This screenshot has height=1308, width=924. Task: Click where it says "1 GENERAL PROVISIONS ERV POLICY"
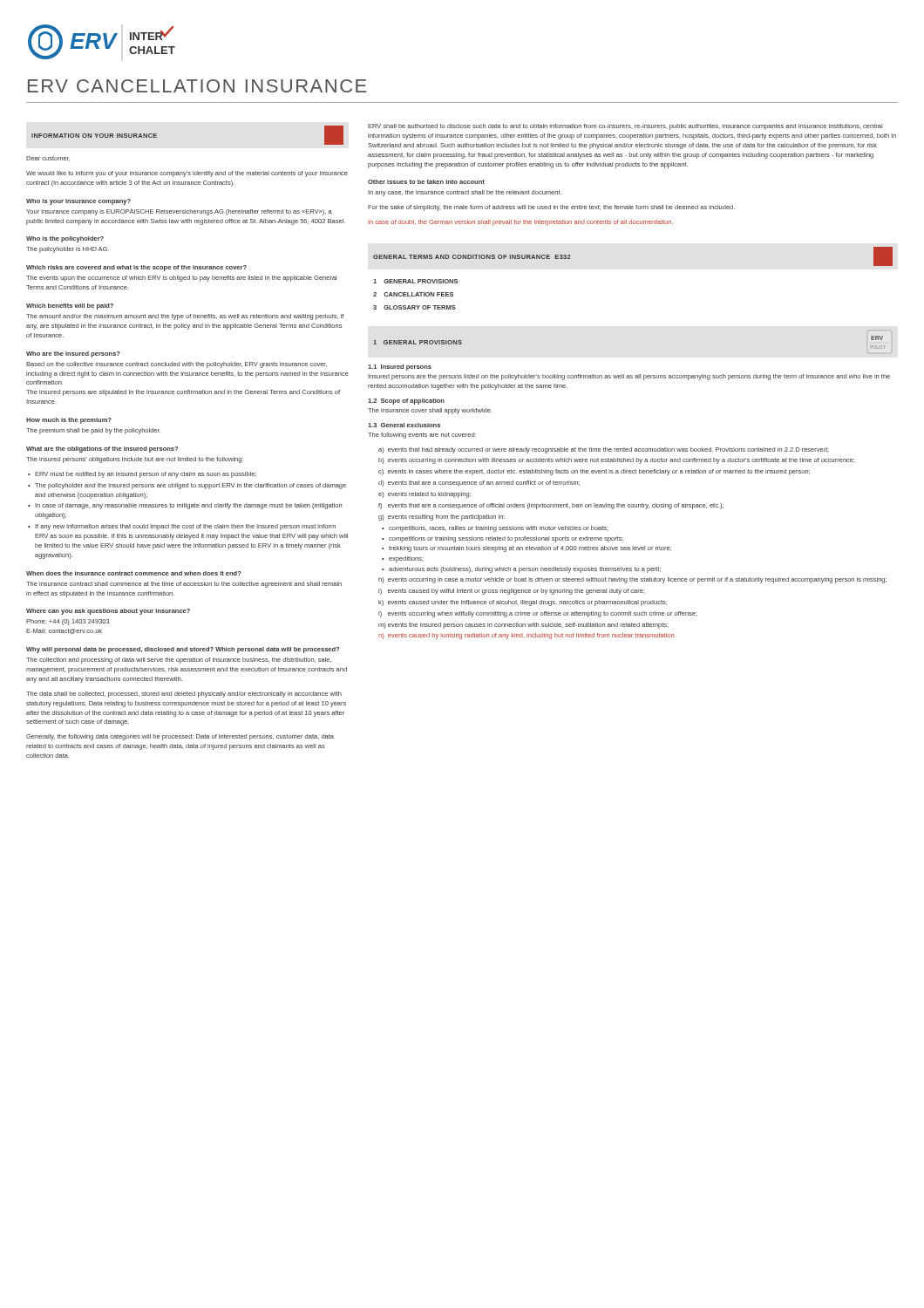coord(414,342)
